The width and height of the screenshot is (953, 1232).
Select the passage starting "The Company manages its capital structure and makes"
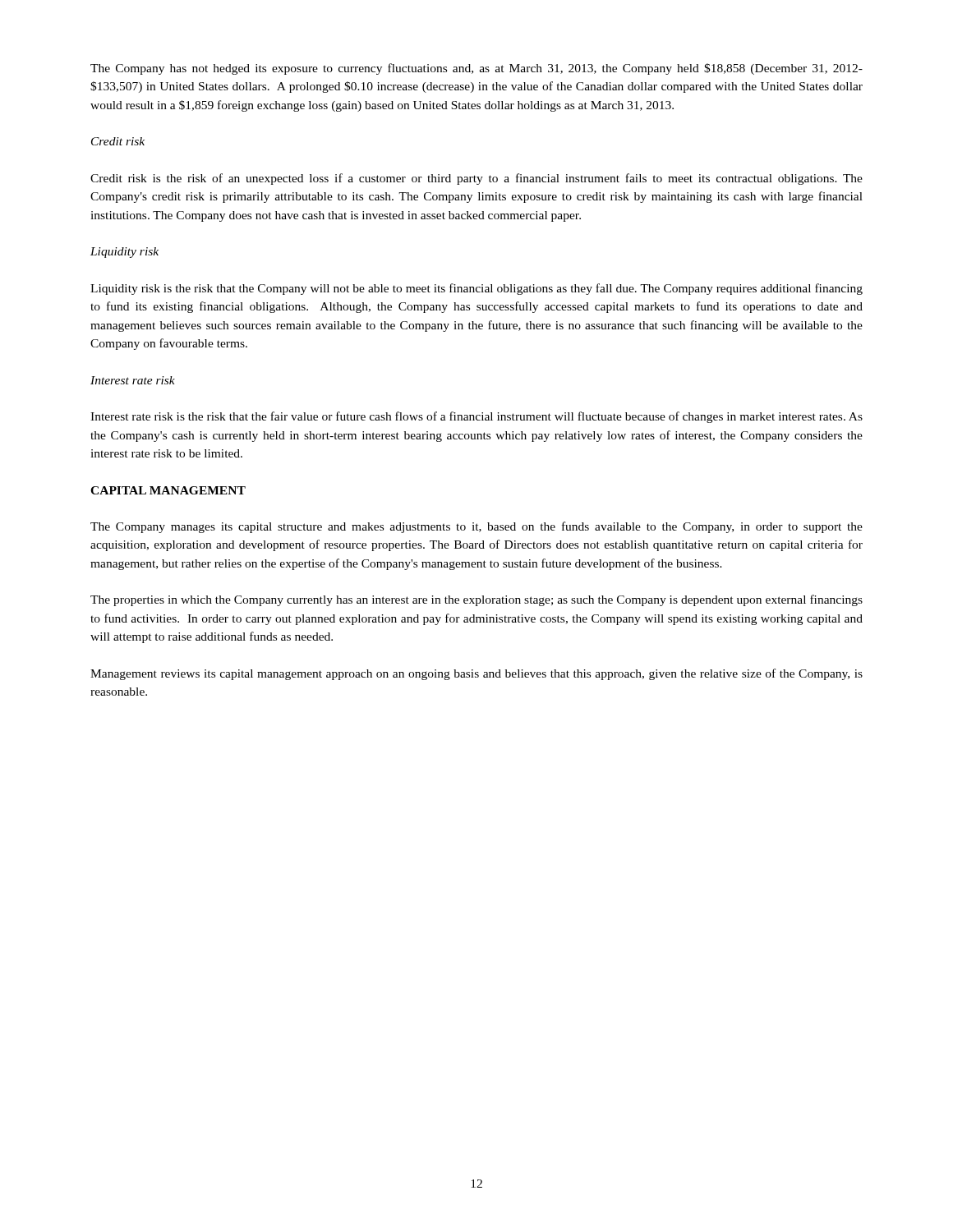476,545
